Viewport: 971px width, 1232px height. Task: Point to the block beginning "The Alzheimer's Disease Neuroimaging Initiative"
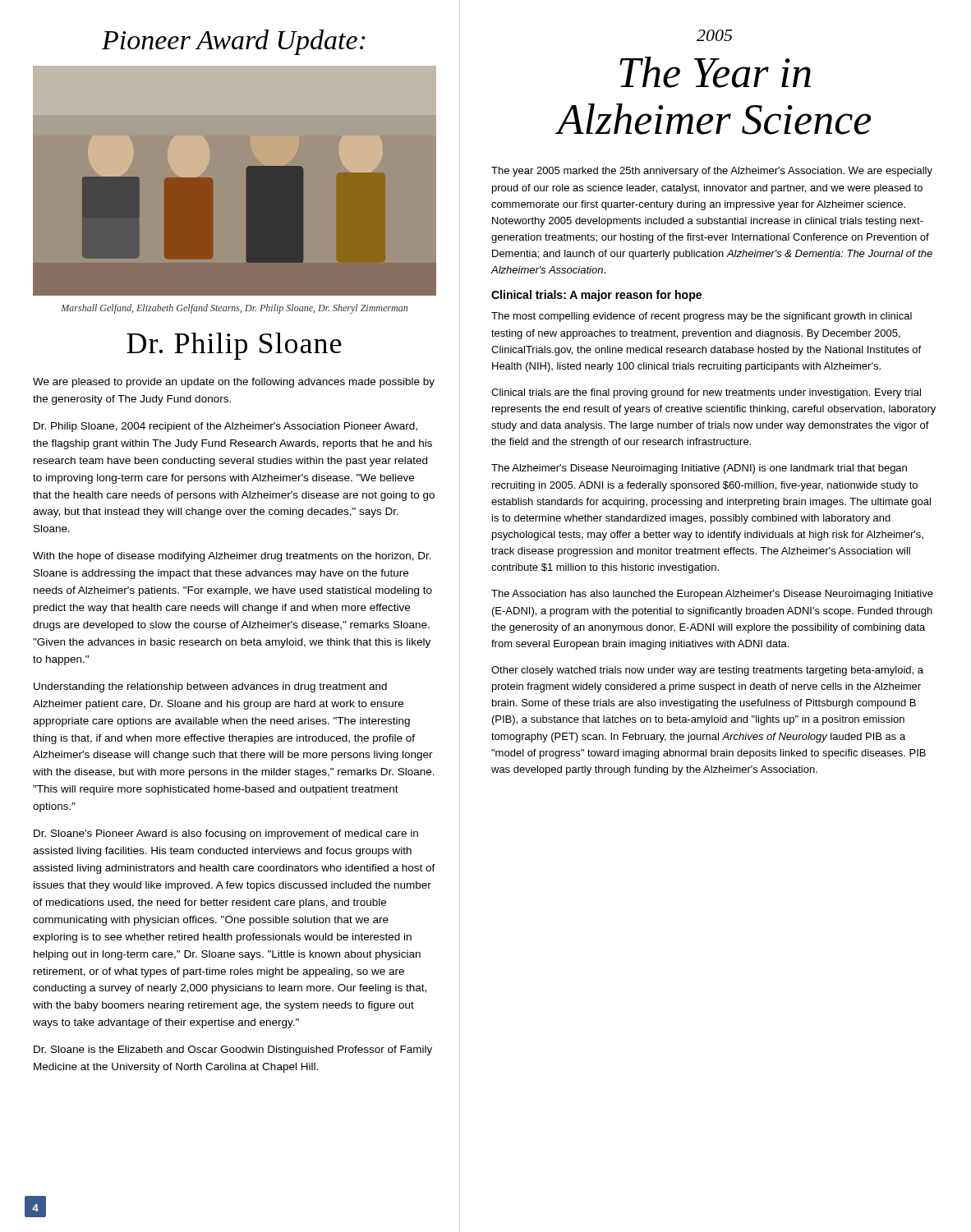click(715, 518)
